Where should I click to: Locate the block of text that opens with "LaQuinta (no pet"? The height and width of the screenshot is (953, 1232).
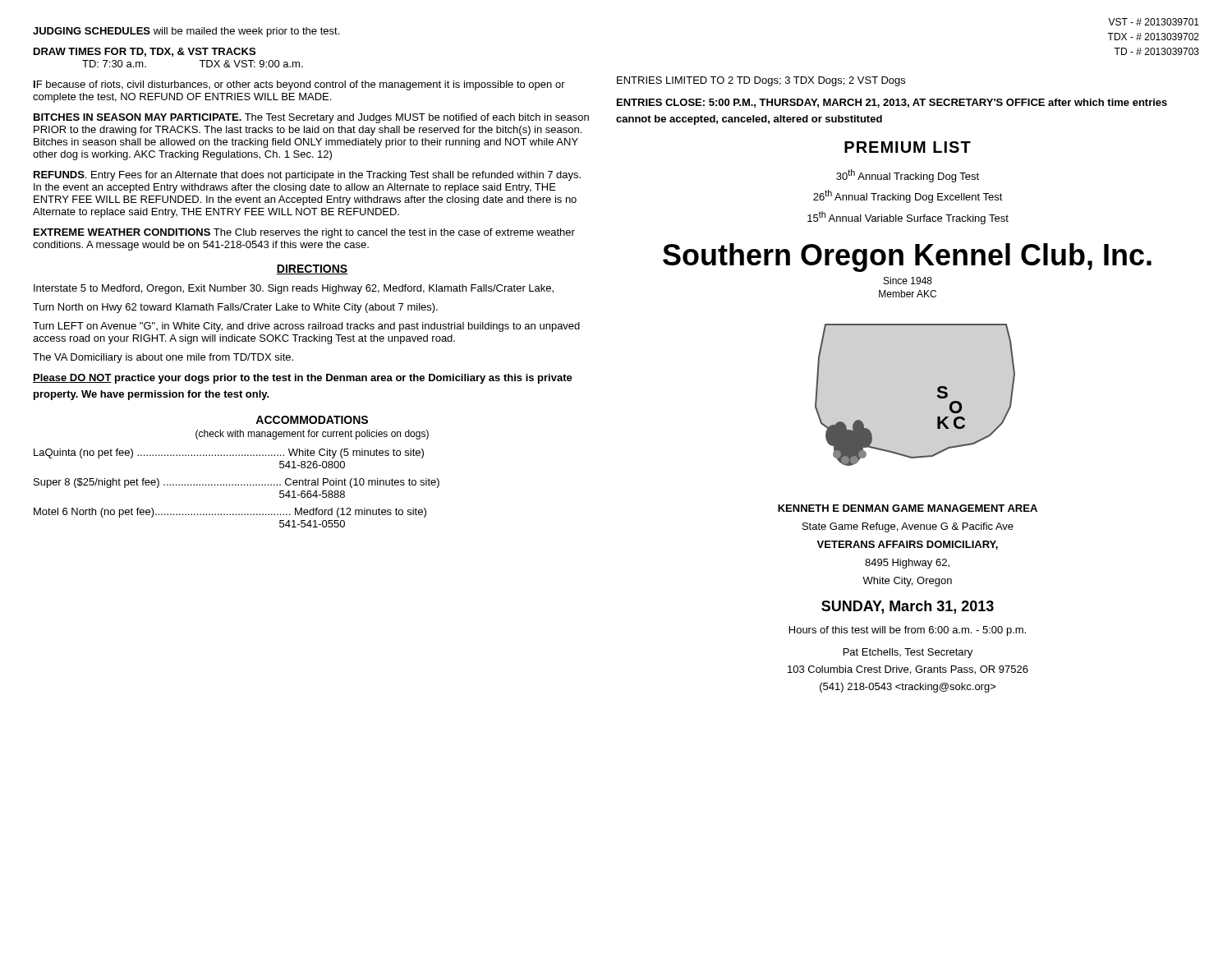pyautogui.click(x=229, y=452)
